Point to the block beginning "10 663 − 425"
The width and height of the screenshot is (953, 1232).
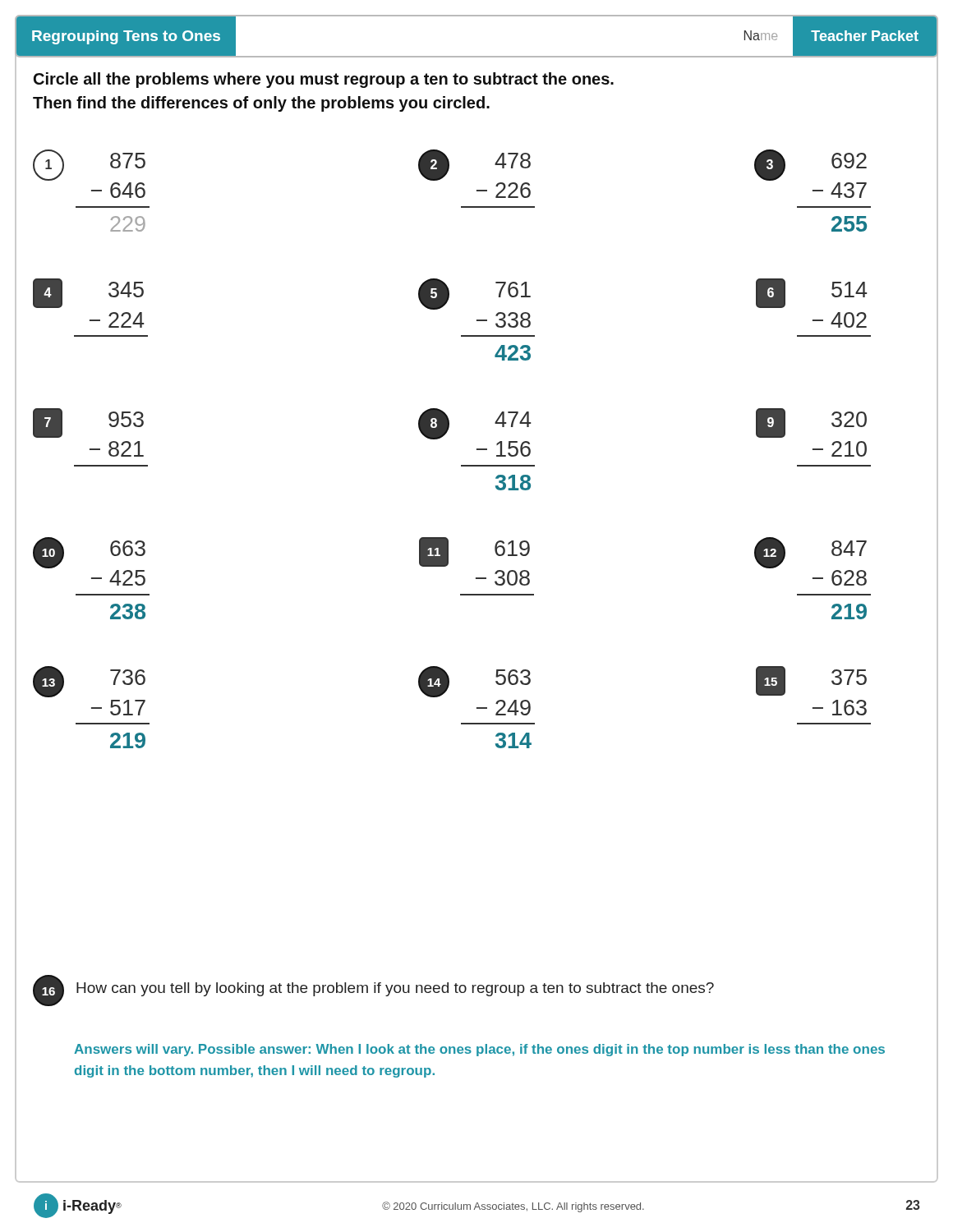(x=91, y=580)
